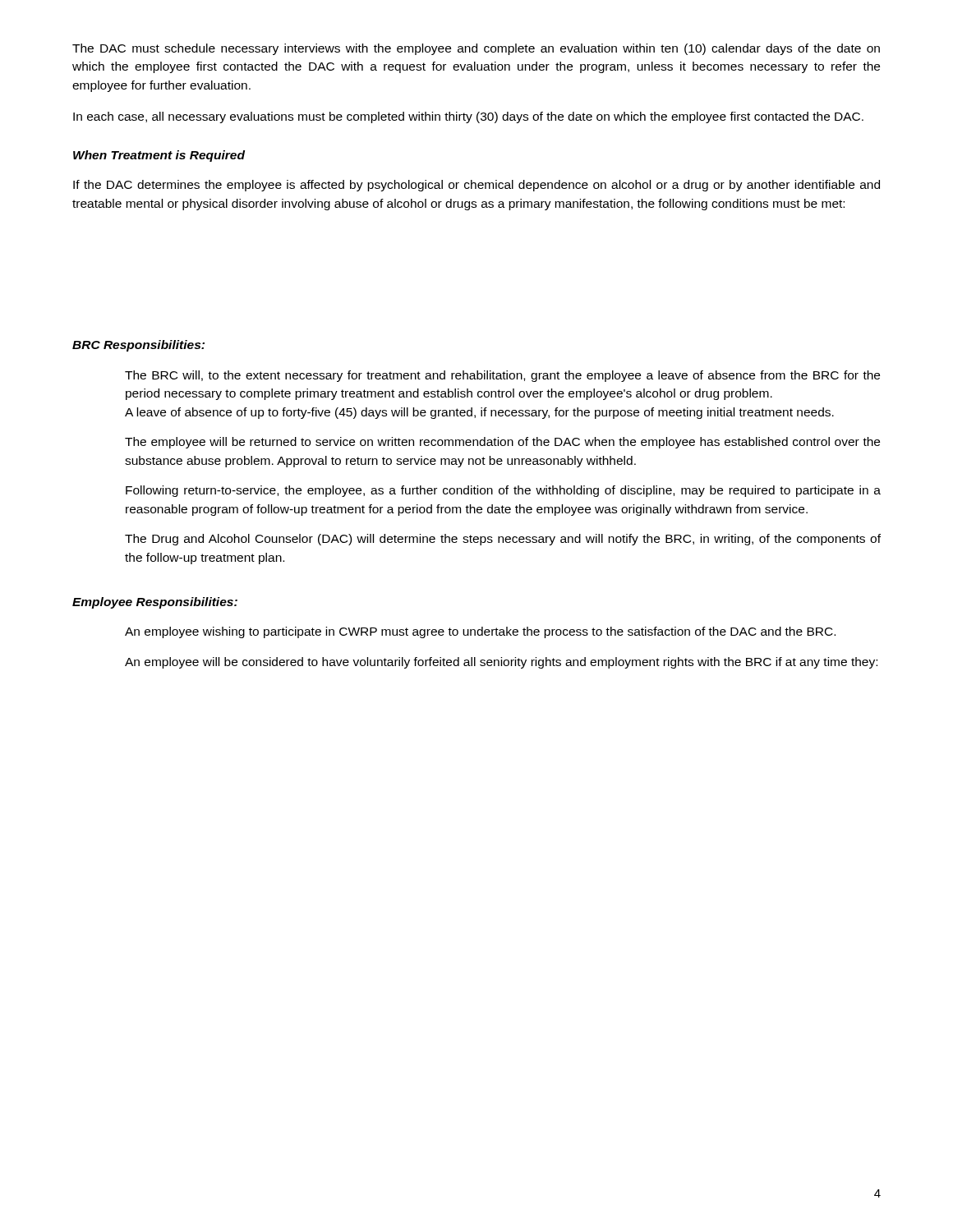Find the element starting "The BRC will, to the extent necessary"
The height and width of the screenshot is (1232, 953).
pyautogui.click(x=503, y=393)
